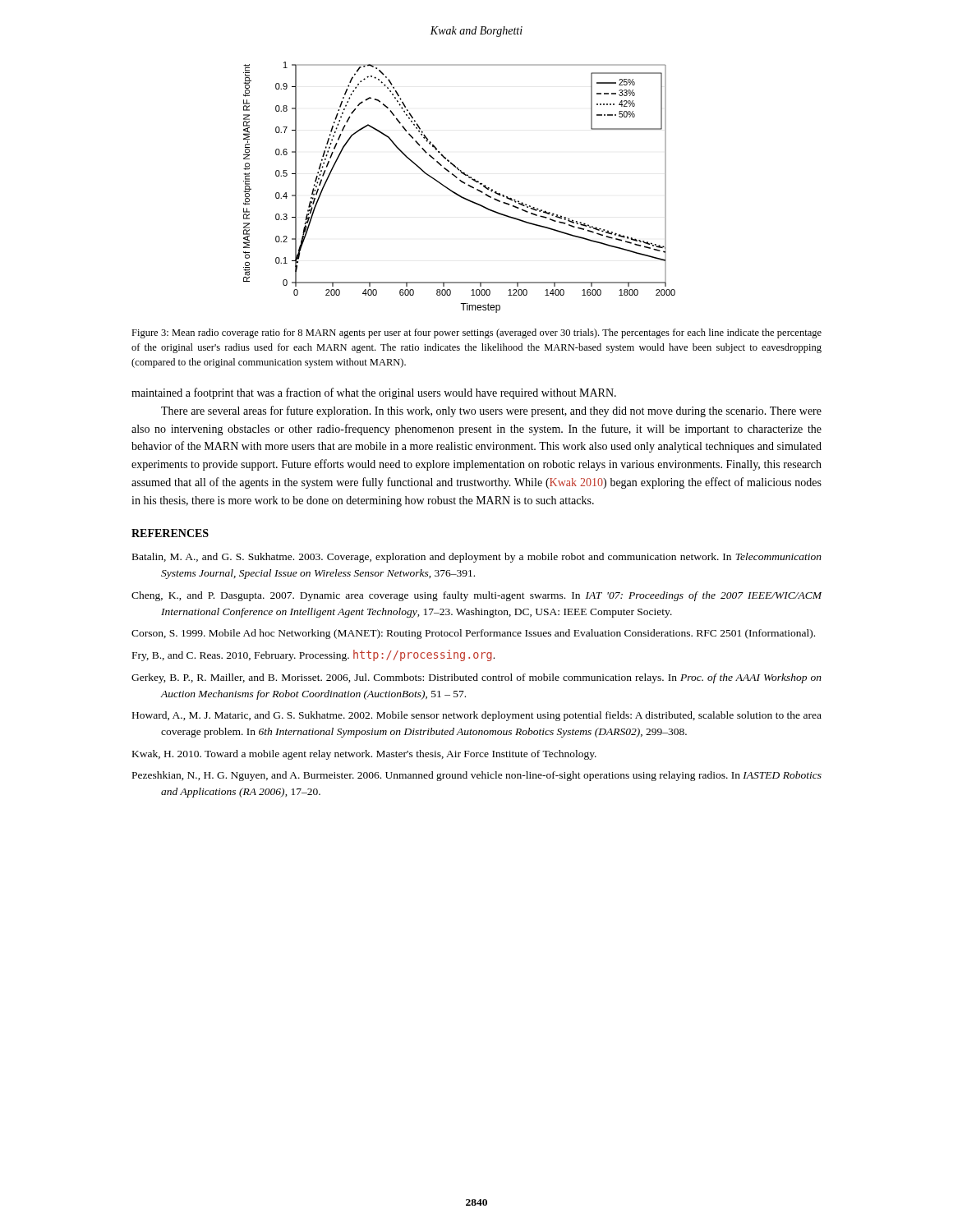Image resolution: width=953 pixels, height=1232 pixels.
Task: Locate the list item that says "Batalin, M. A., and"
Action: tap(476, 565)
